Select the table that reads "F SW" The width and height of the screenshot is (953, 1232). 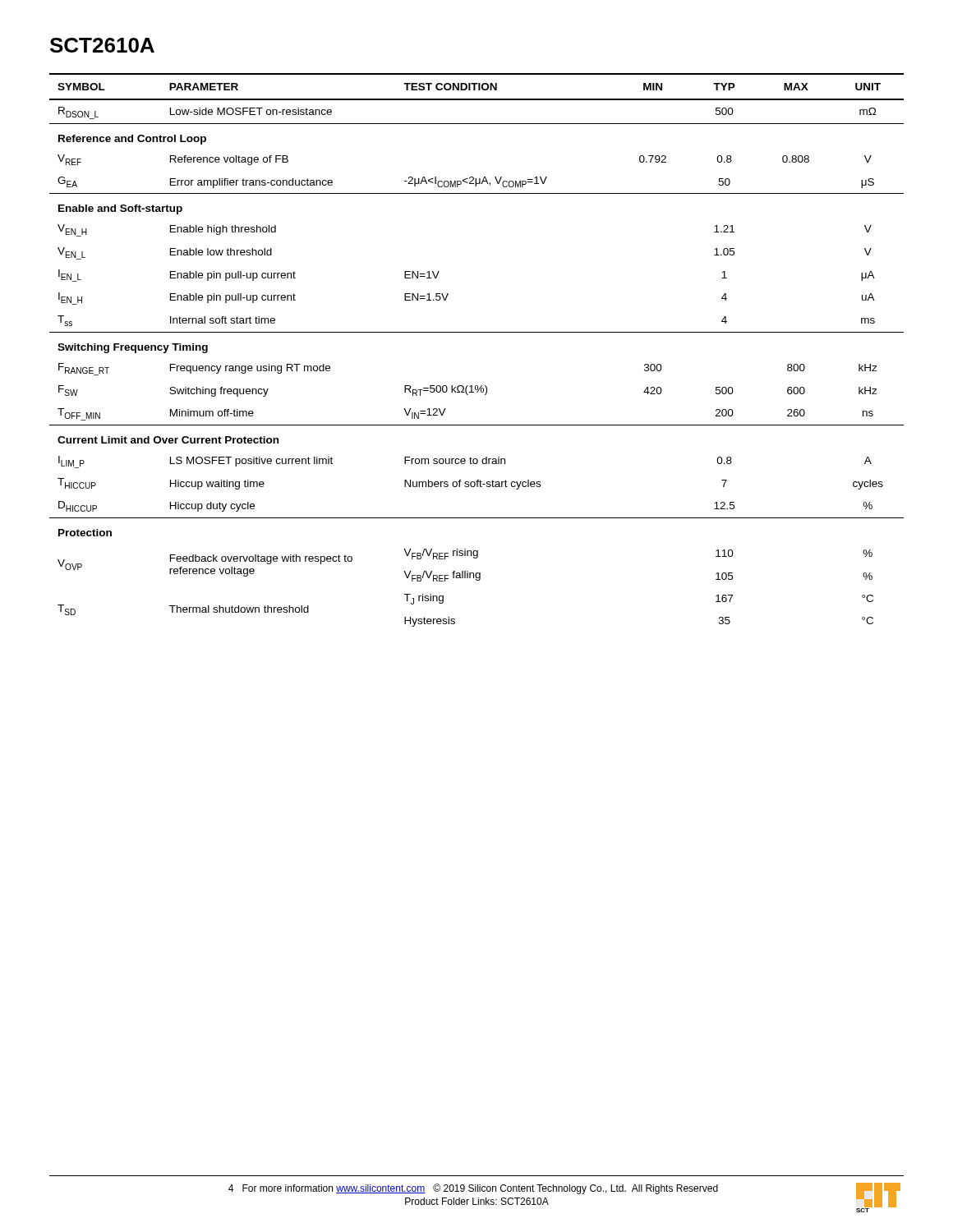tap(476, 352)
